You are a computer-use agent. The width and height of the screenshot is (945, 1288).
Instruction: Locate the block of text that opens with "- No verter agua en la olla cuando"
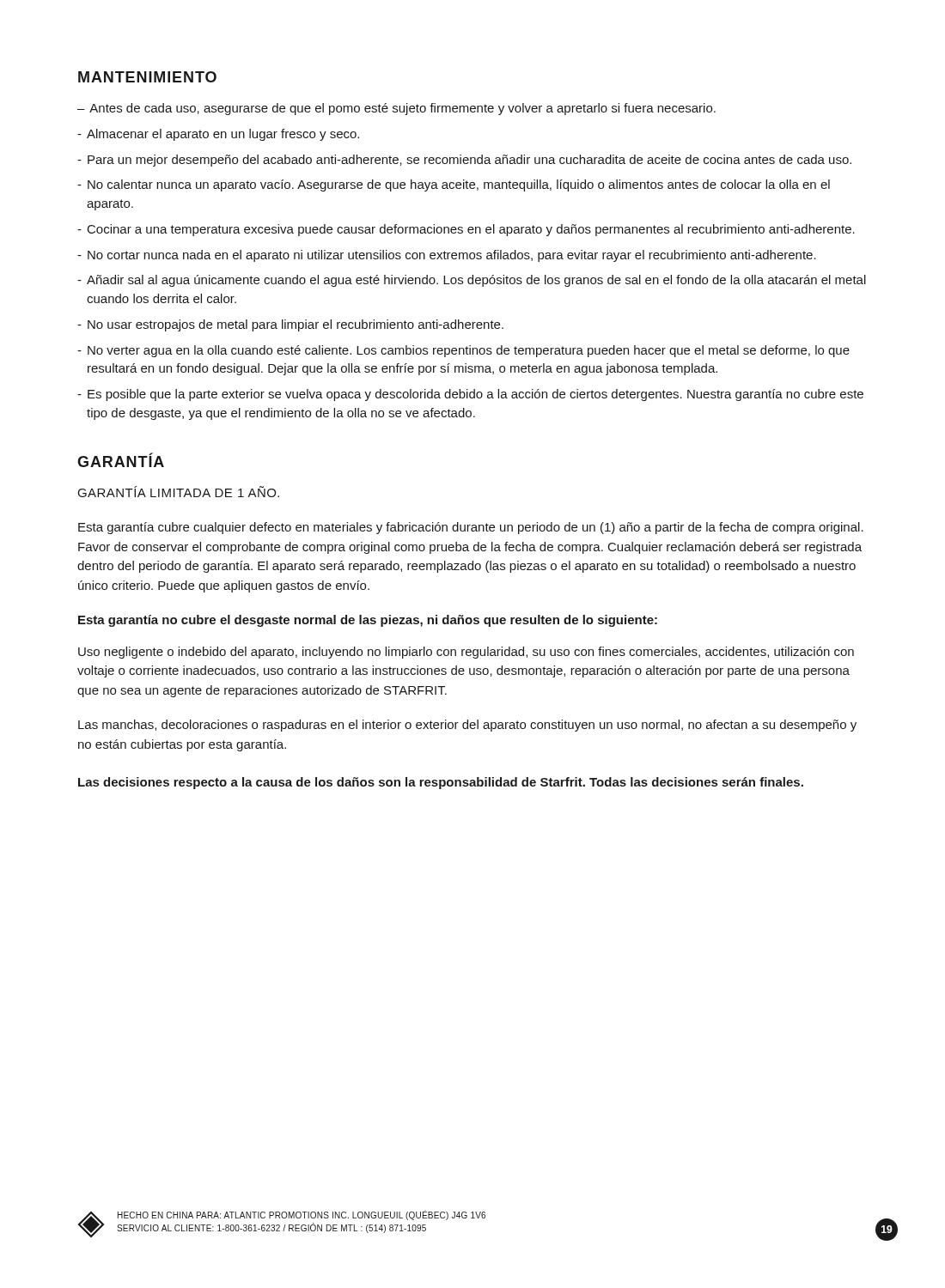coord(472,359)
